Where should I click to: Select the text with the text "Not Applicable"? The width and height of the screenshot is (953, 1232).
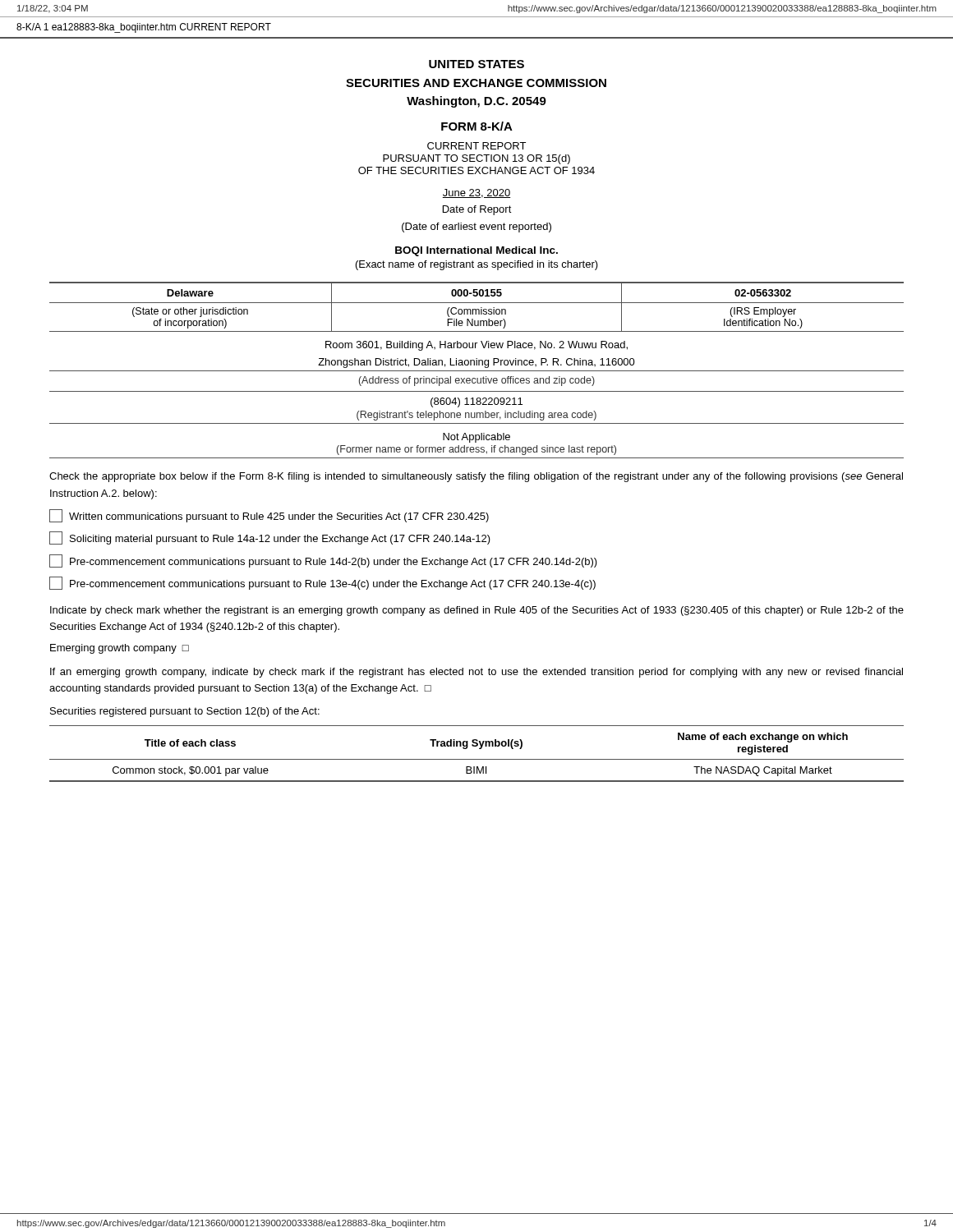pyautogui.click(x=476, y=437)
